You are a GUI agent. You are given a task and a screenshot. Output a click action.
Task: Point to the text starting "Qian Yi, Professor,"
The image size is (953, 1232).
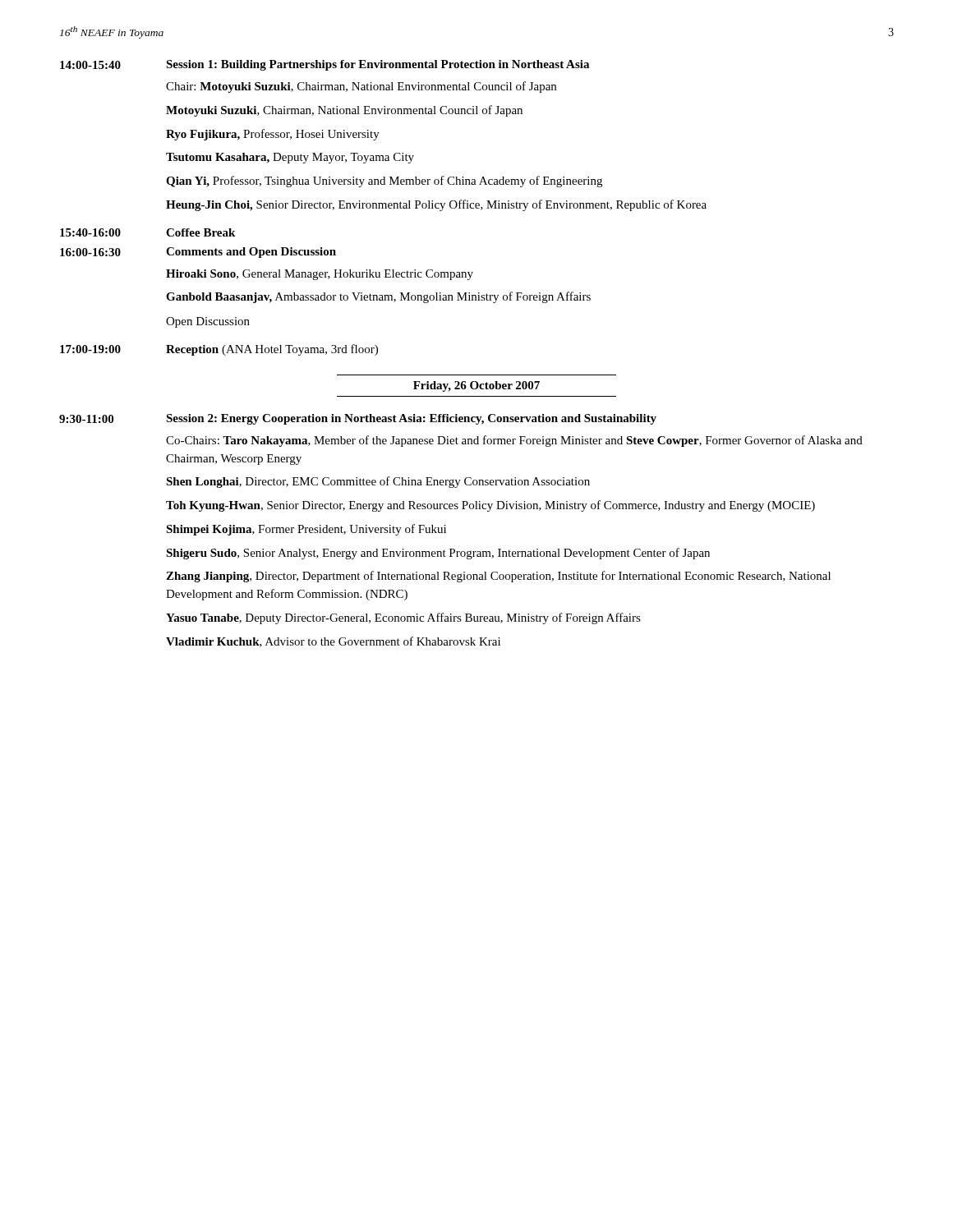click(384, 181)
